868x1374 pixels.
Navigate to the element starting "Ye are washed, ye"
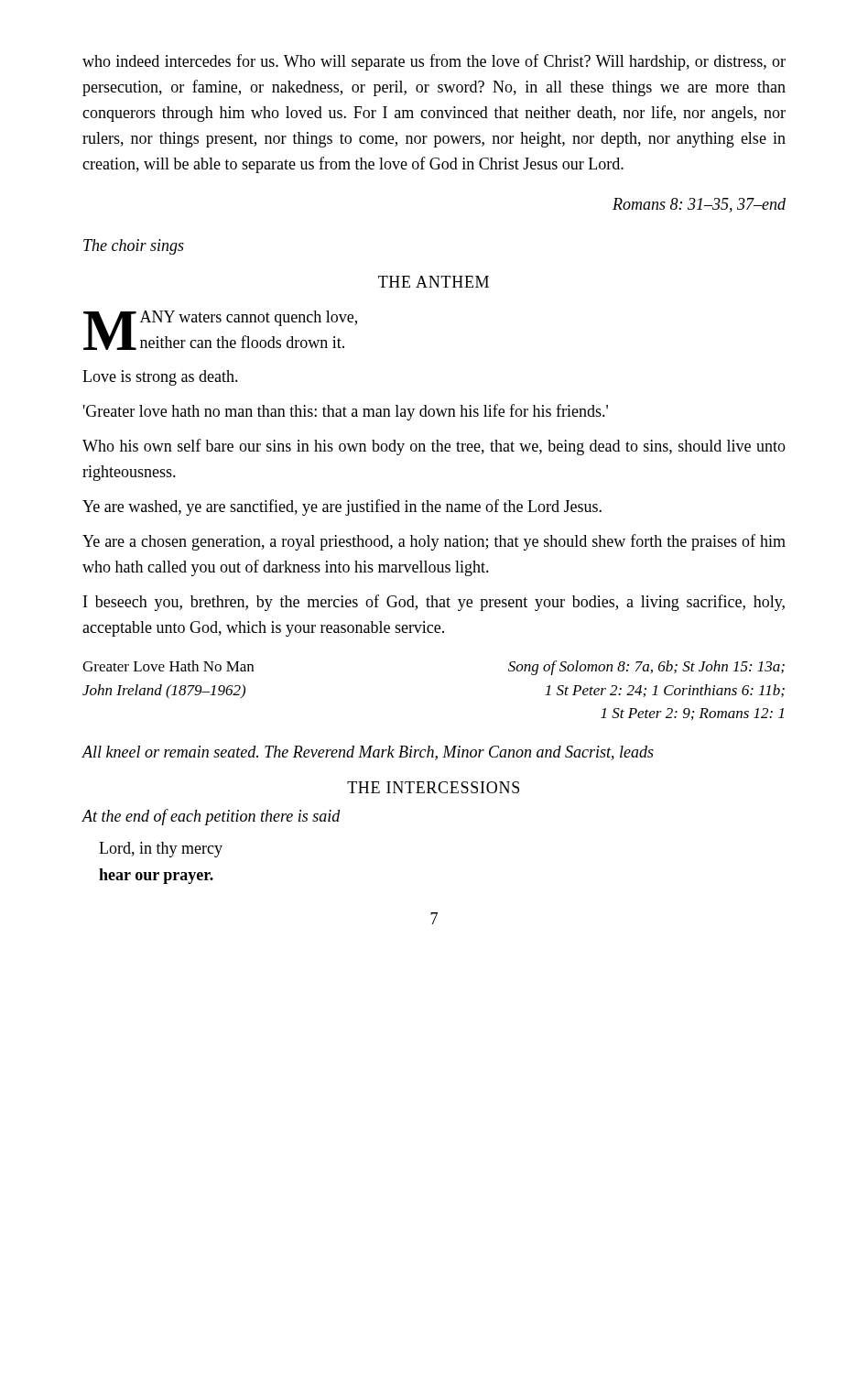[342, 507]
